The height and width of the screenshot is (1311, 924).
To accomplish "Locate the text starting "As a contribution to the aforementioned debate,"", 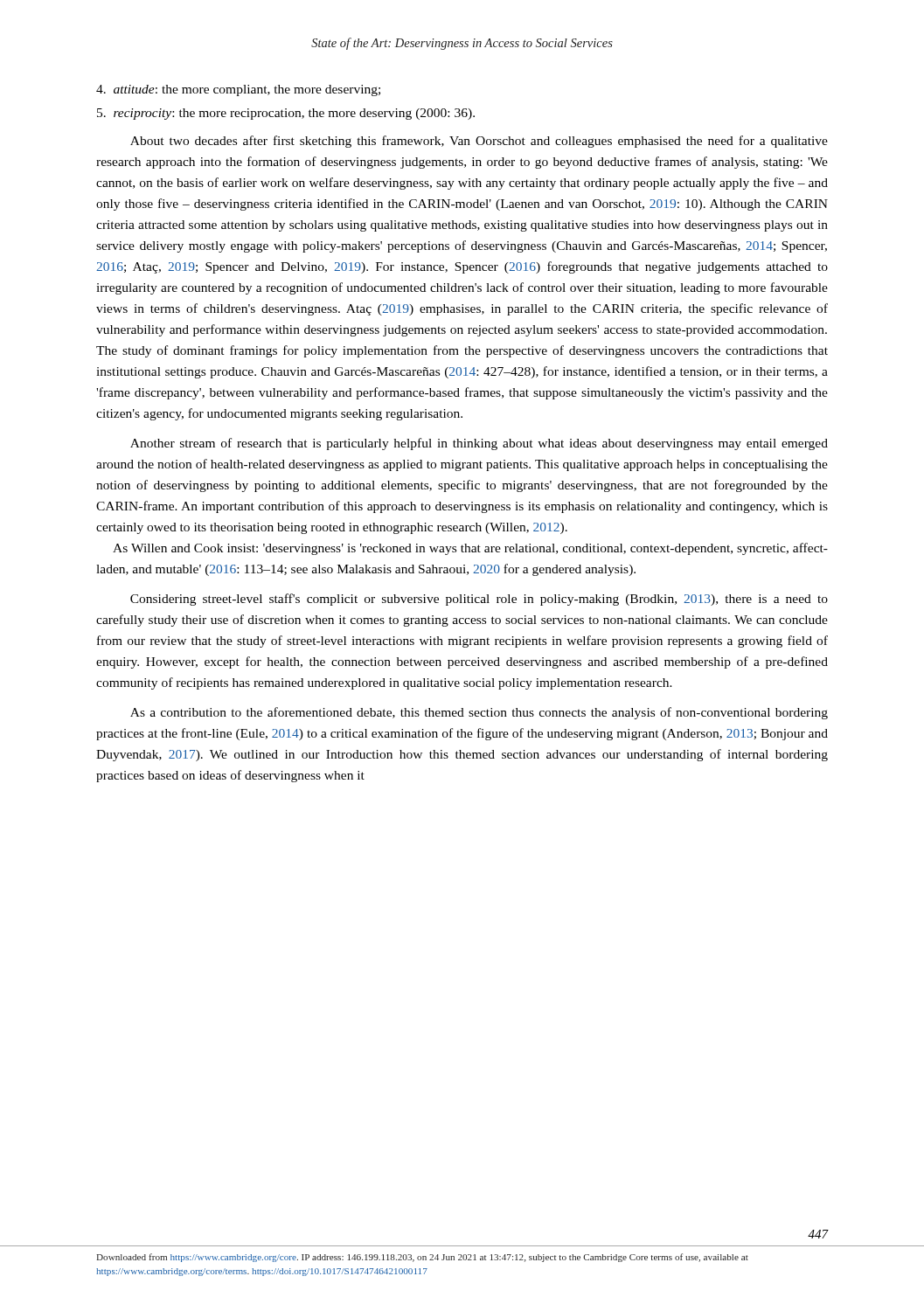I will pyautogui.click(x=462, y=744).
